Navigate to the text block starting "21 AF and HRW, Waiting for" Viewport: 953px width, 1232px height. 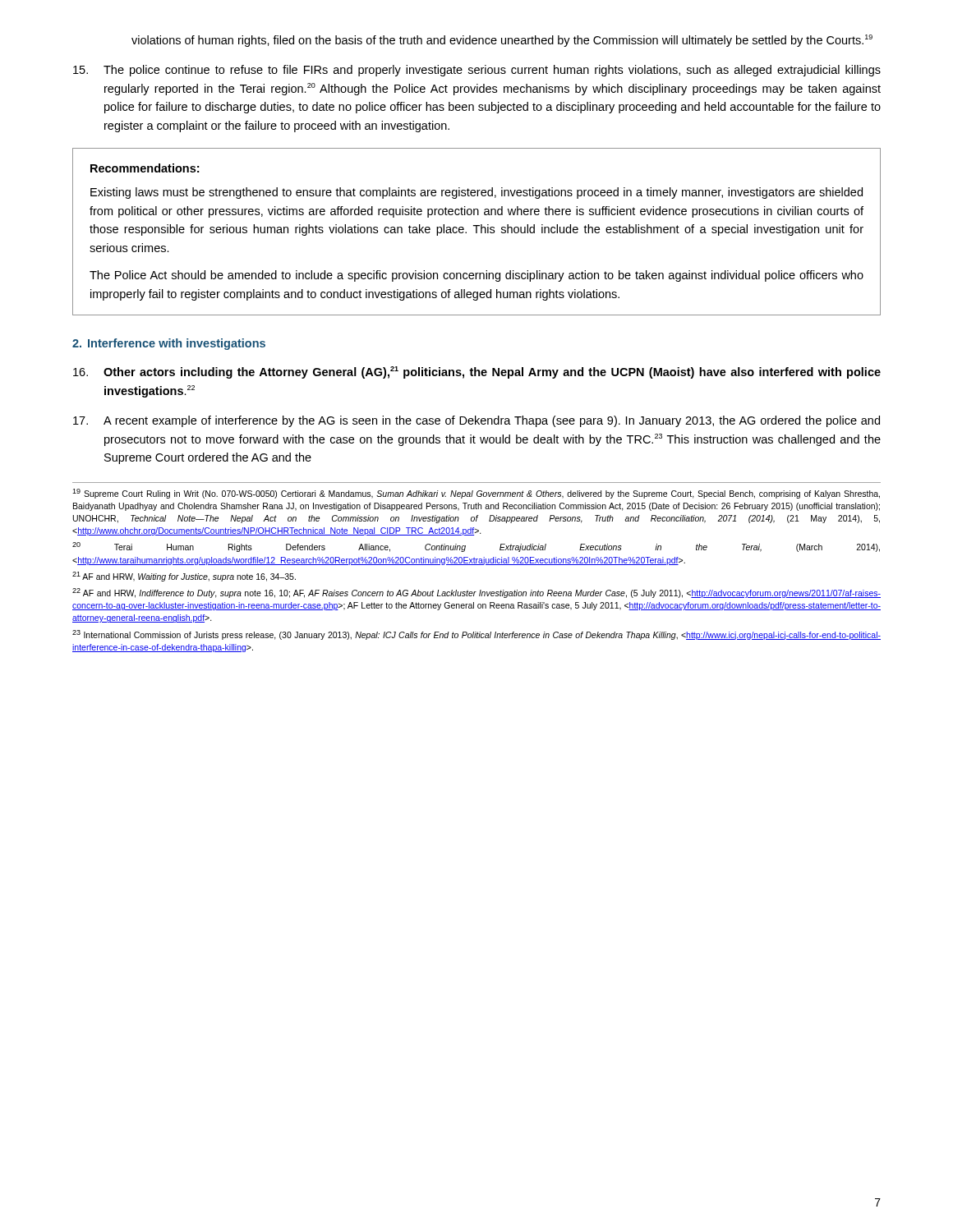click(x=184, y=576)
